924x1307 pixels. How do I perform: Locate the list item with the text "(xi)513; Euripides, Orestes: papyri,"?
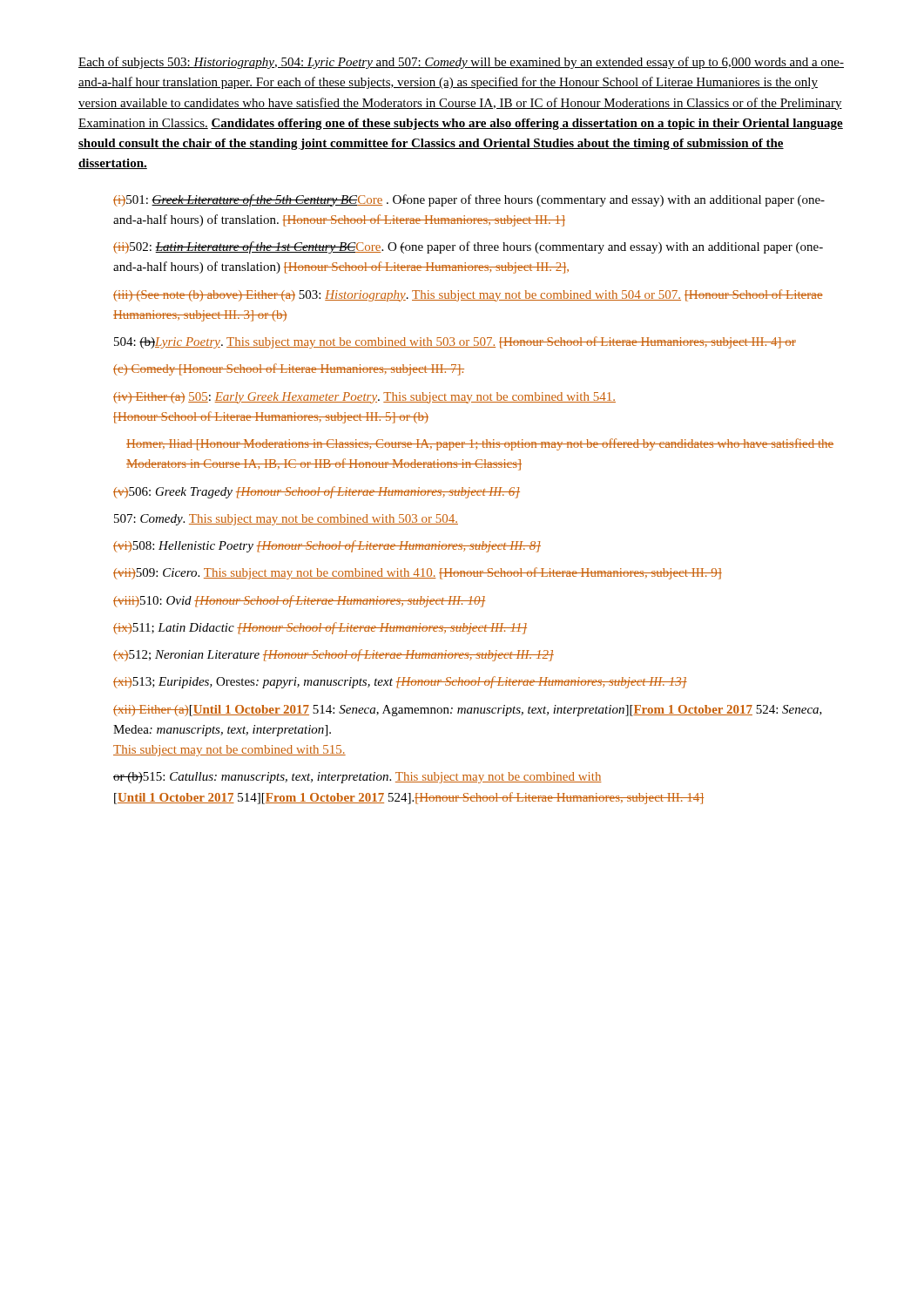coord(400,682)
